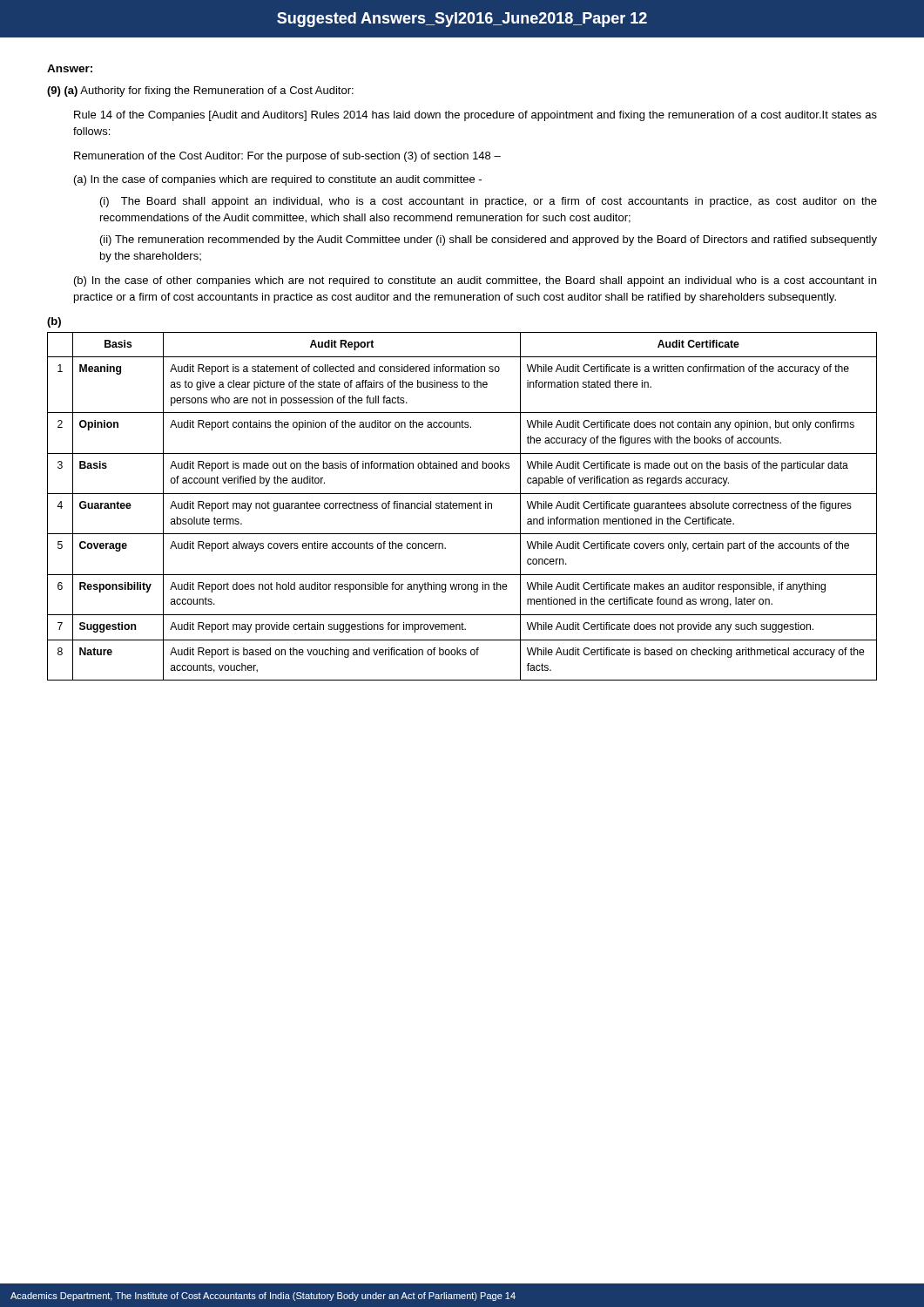The width and height of the screenshot is (924, 1307).
Task: Point to the region starting "(i) The Board shall appoint an individual, who"
Action: [x=488, y=209]
